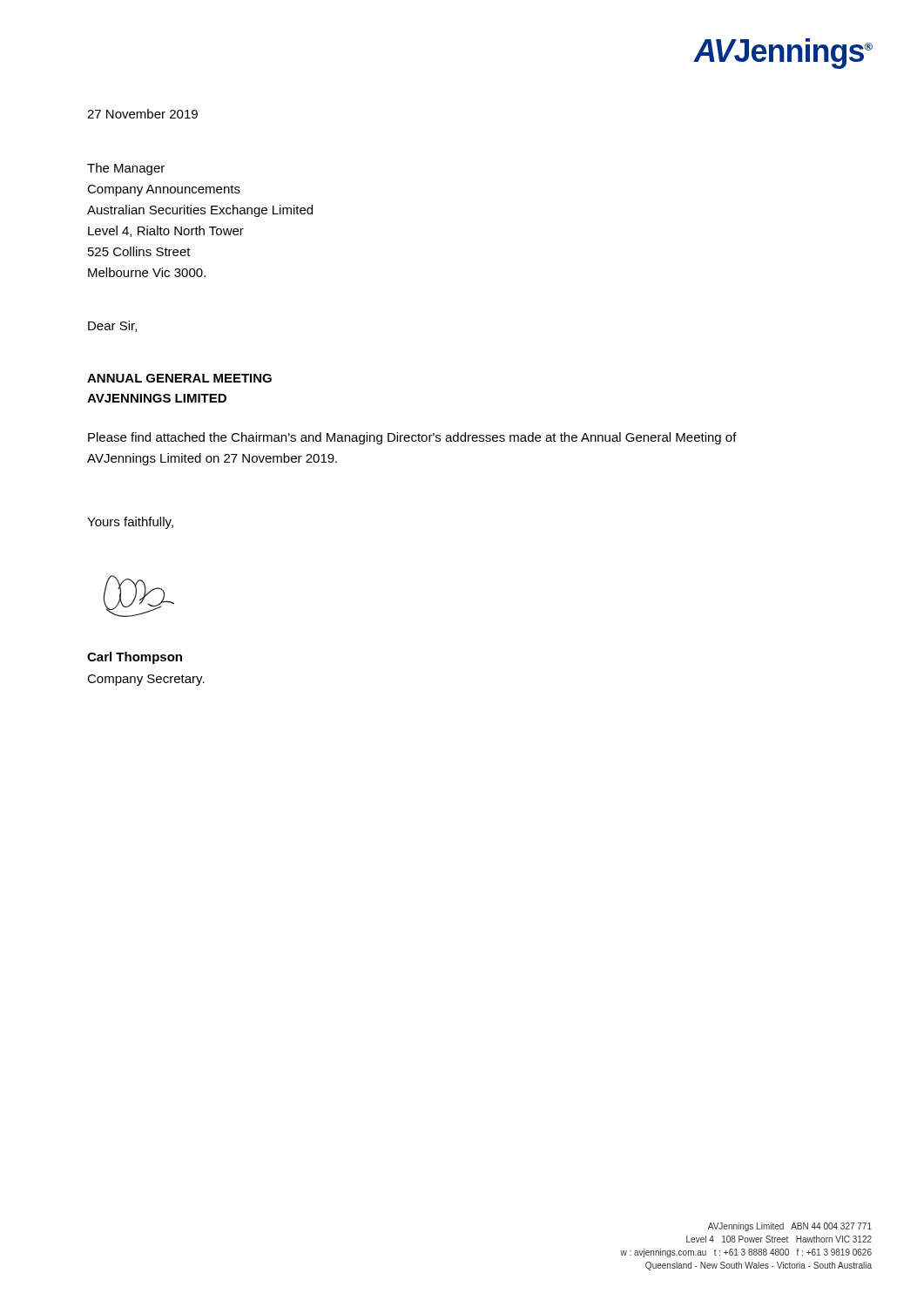The height and width of the screenshot is (1307, 924).
Task: Locate the text block containing "The Manager Company Announcements Australian Securities Exchange"
Action: (x=200, y=220)
